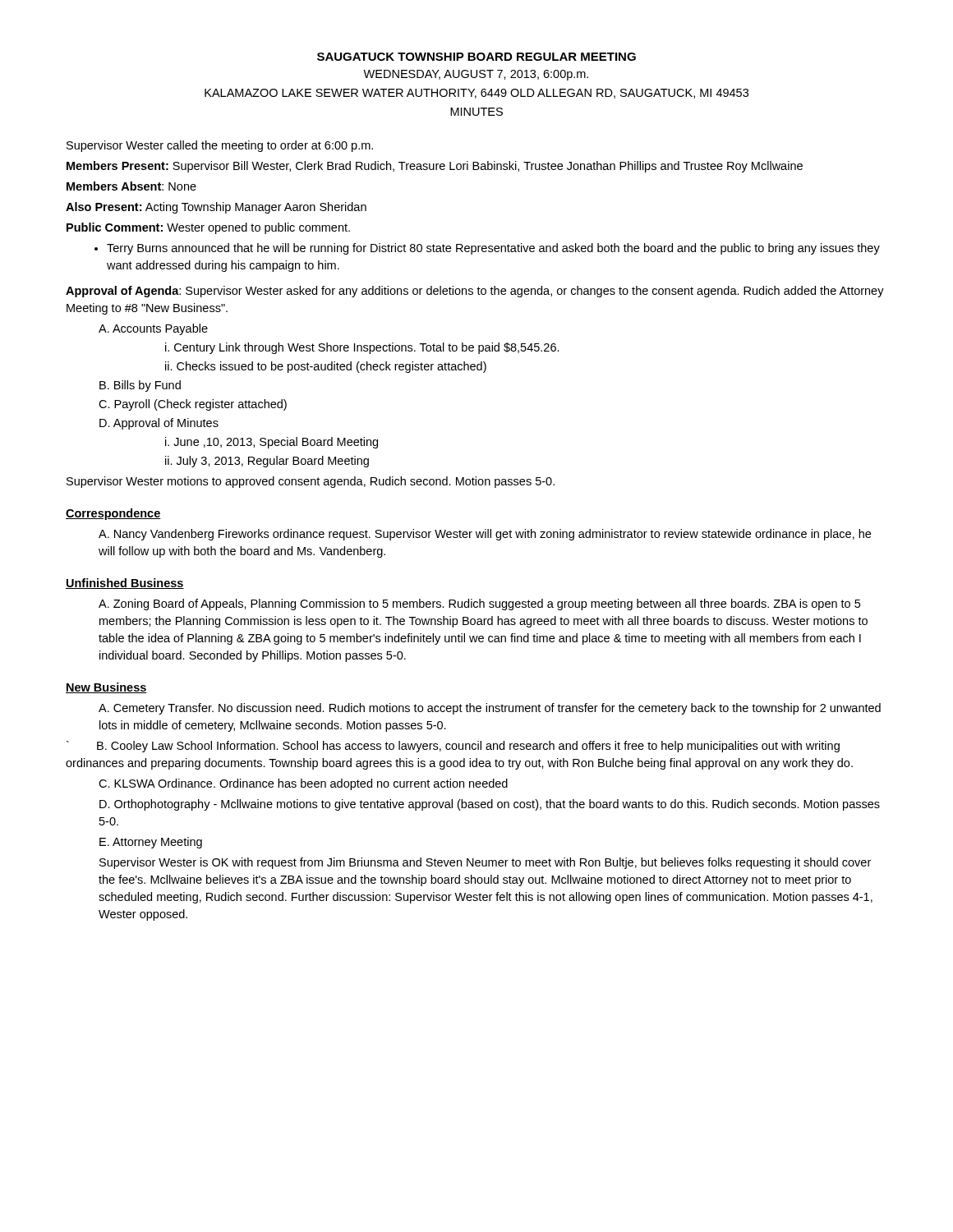953x1232 pixels.
Task: Click on the title with the text "SAUGATUCK TOWNSHIP BOARD REGULAR MEETING"
Action: point(476,56)
